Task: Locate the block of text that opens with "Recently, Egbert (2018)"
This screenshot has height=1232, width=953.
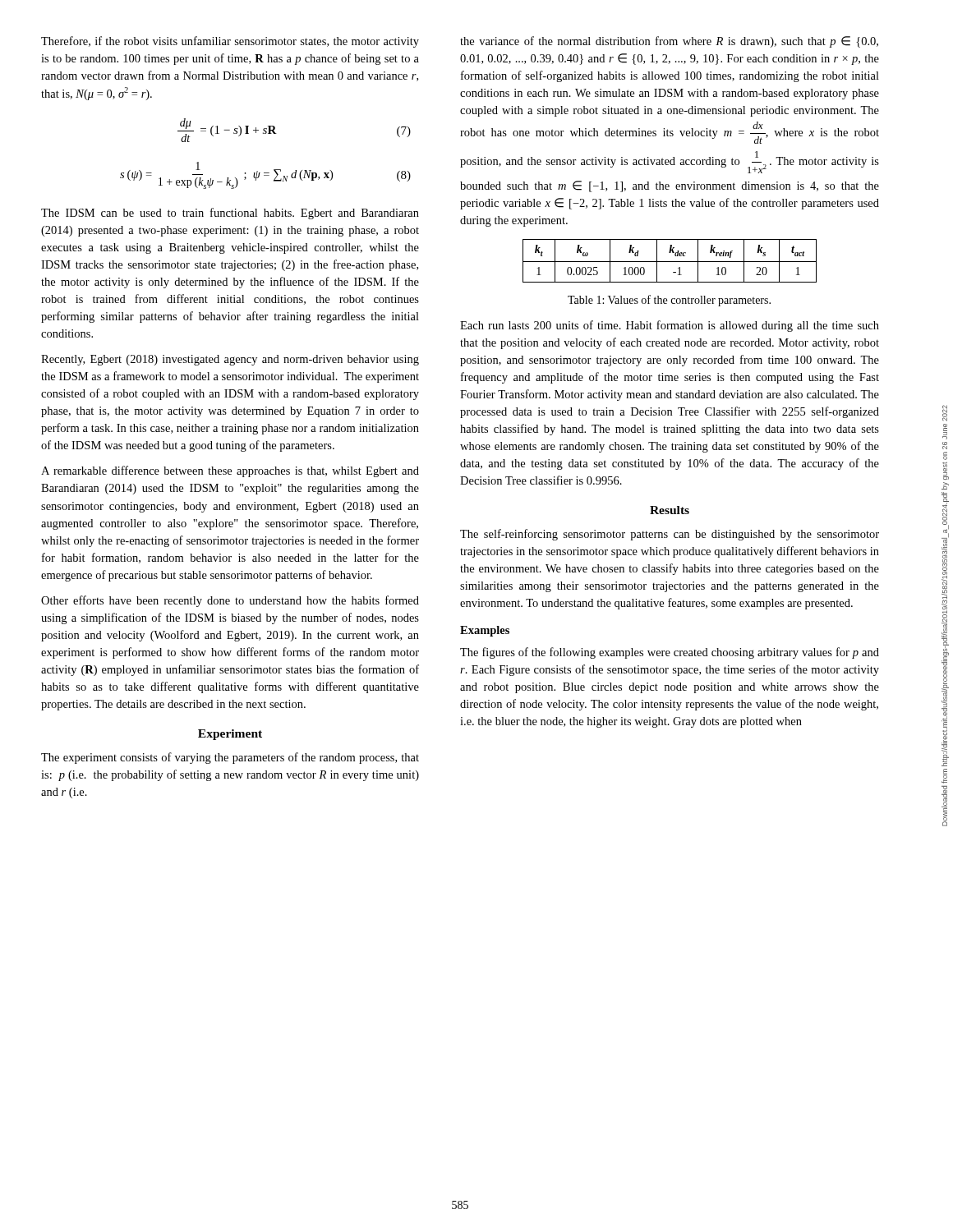Action: (x=230, y=403)
